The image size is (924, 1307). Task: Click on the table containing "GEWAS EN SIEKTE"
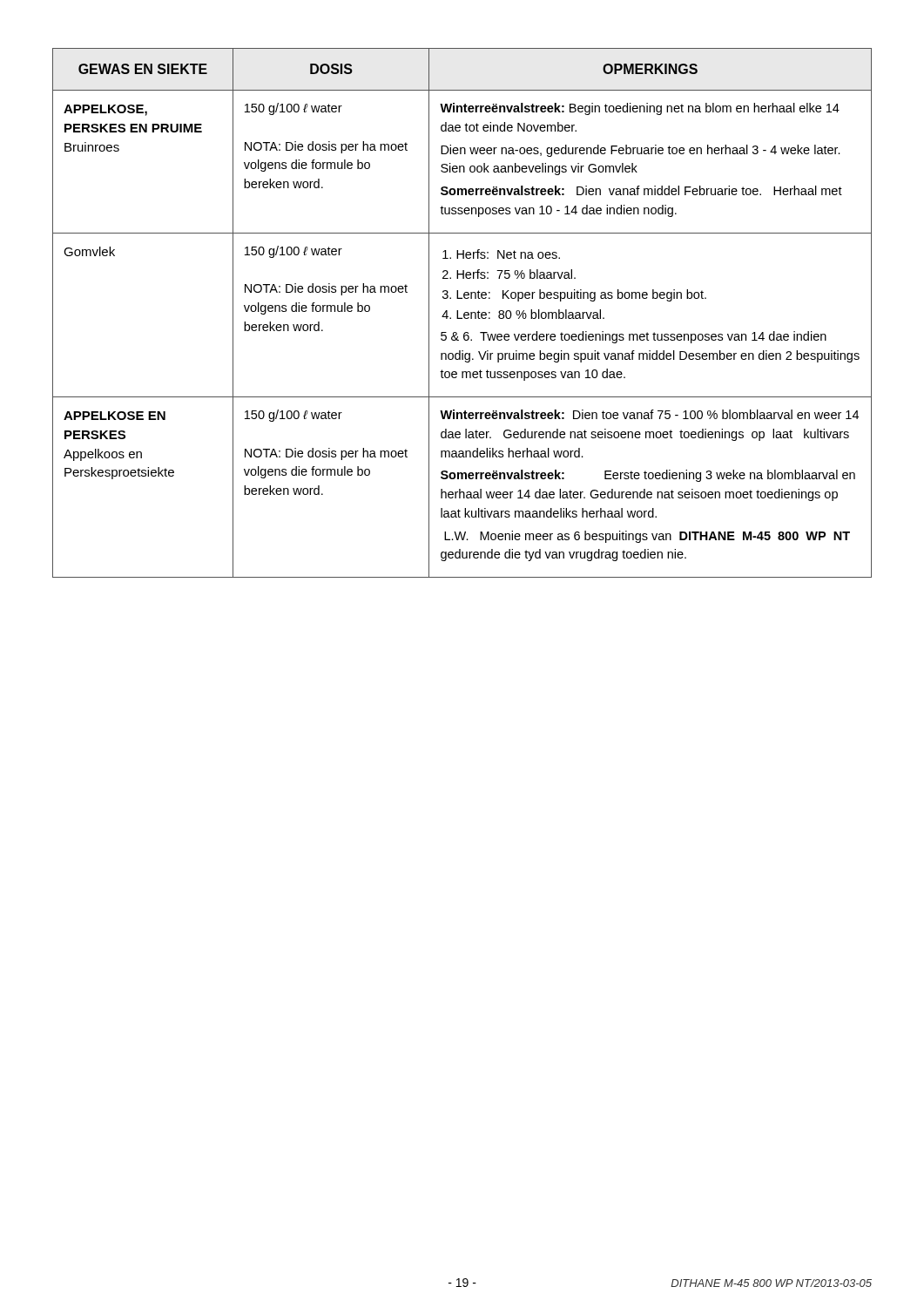pos(462,313)
